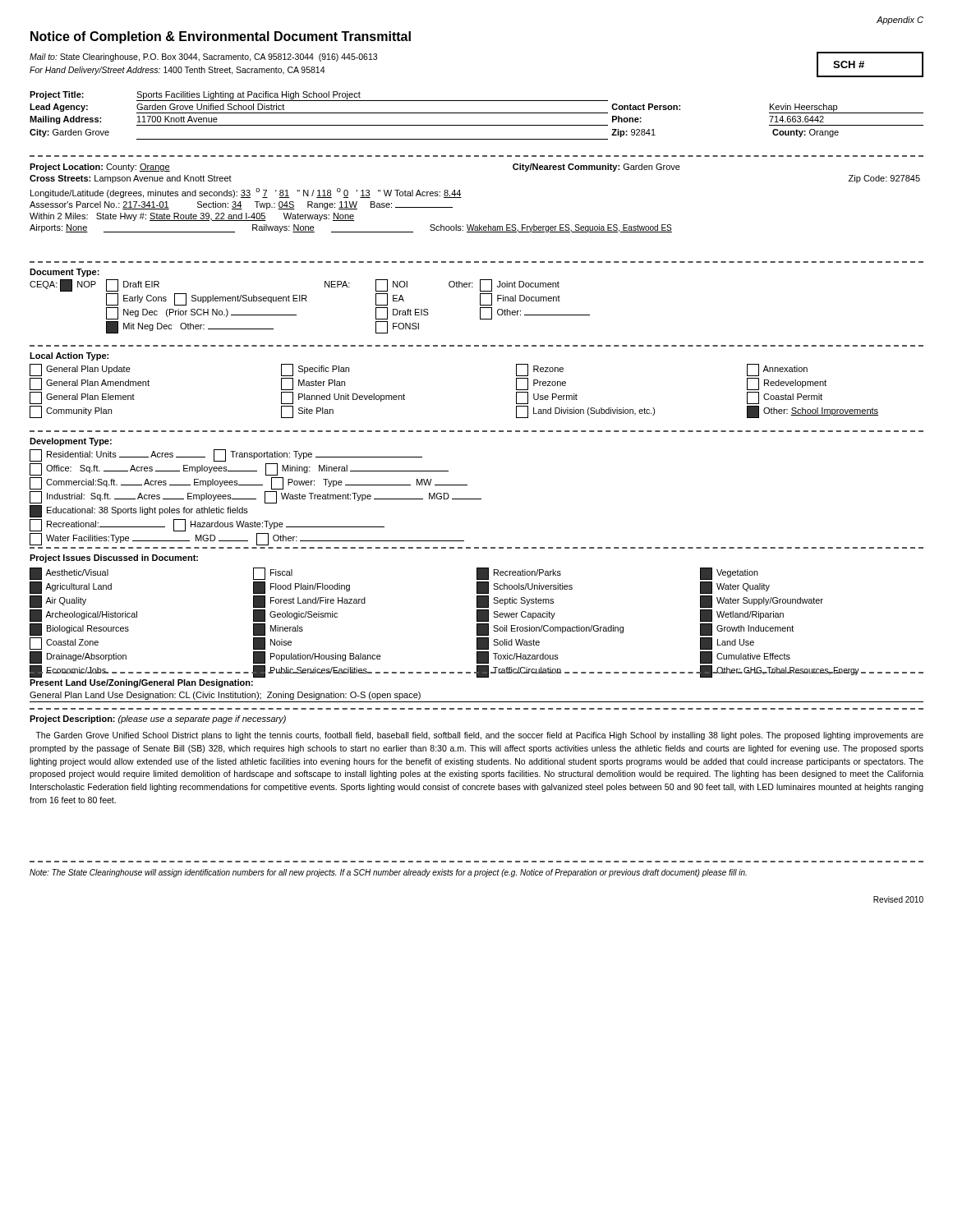Click on the table containing "11700 Knott Avenue"
Image resolution: width=953 pixels, height=1232 pixels.
[476, 114]
